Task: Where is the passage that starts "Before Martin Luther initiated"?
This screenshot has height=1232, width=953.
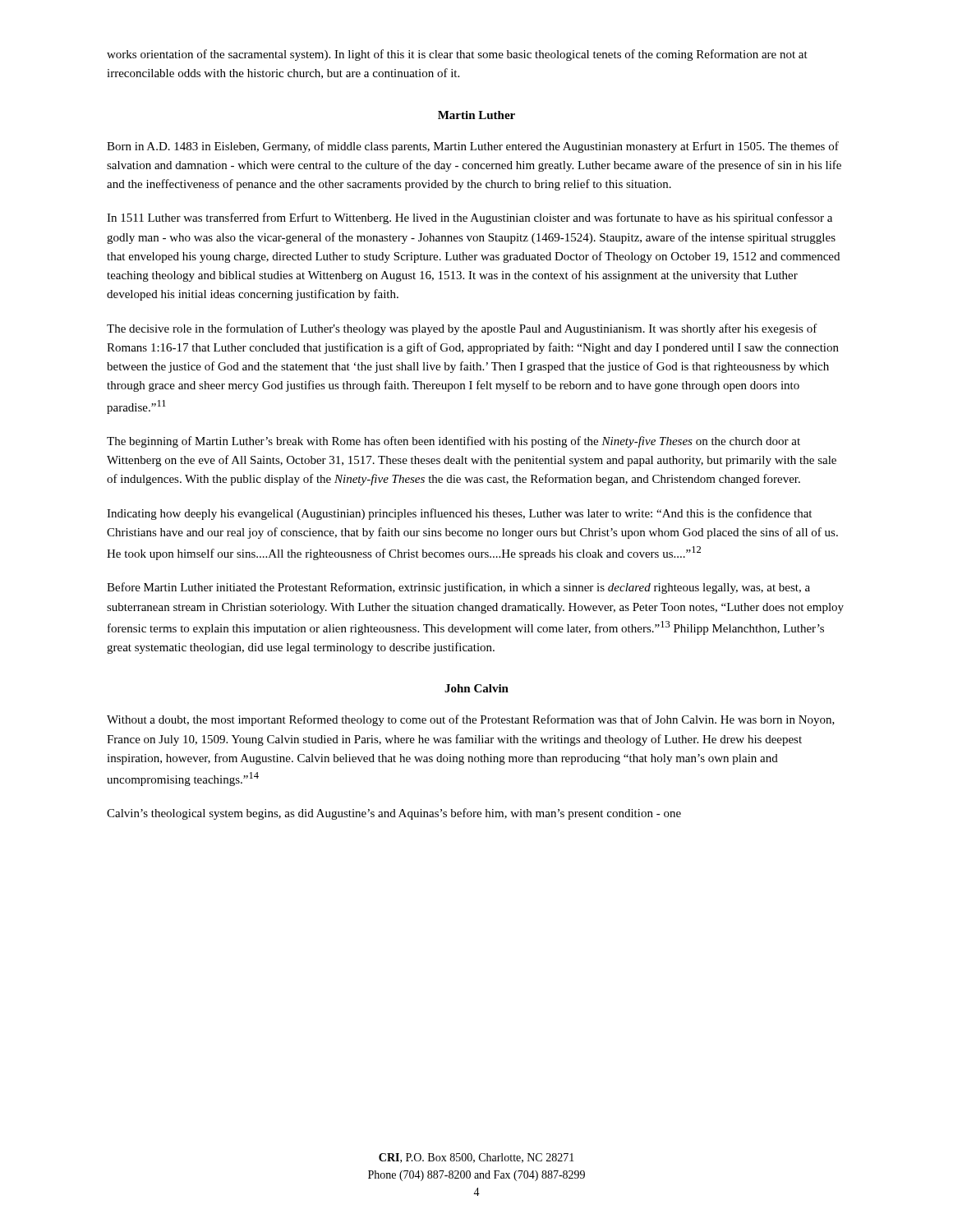Action: pyautogui.click(x=475, y=617)
